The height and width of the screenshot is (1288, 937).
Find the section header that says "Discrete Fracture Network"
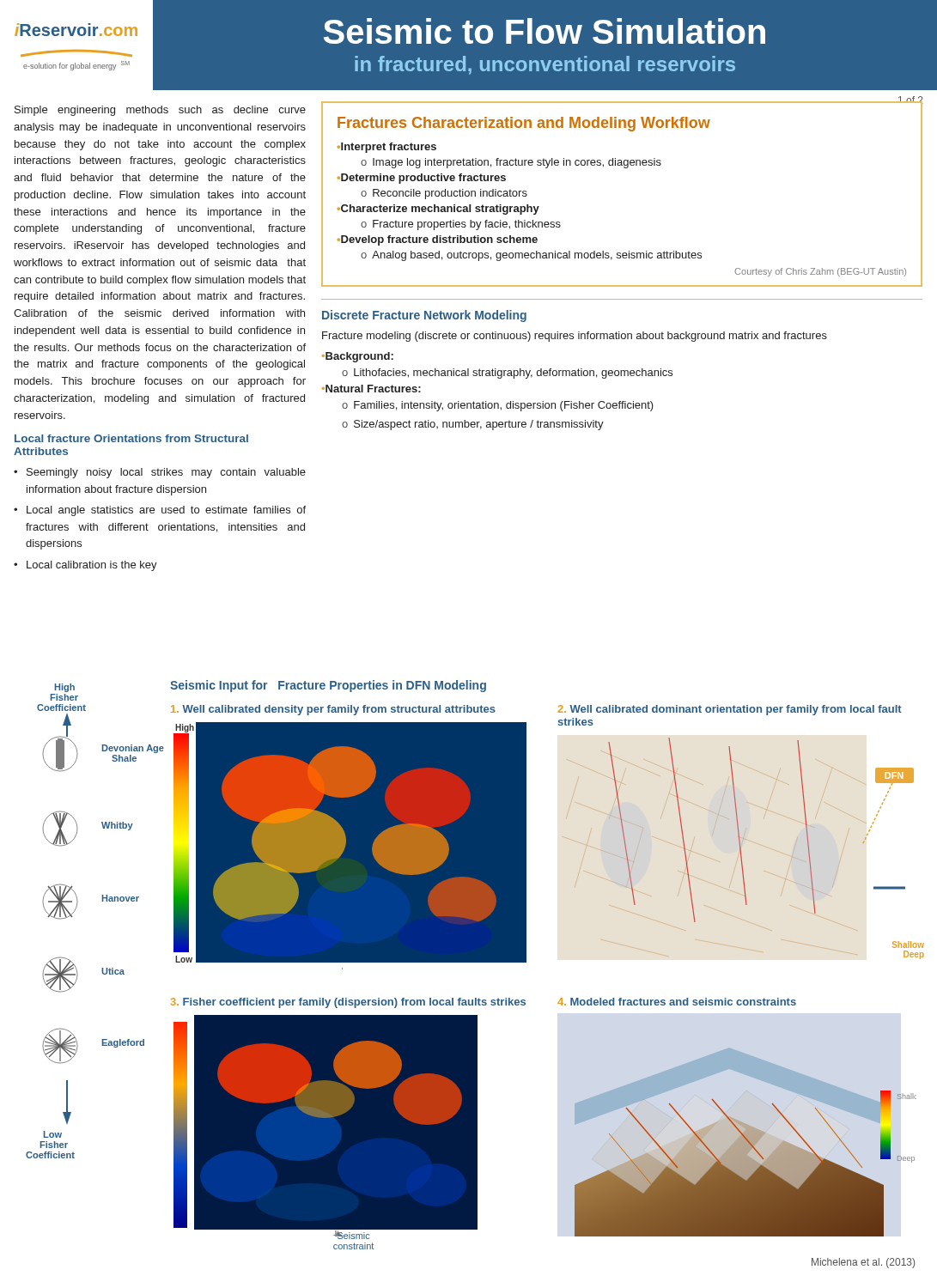tap(424, 315)
